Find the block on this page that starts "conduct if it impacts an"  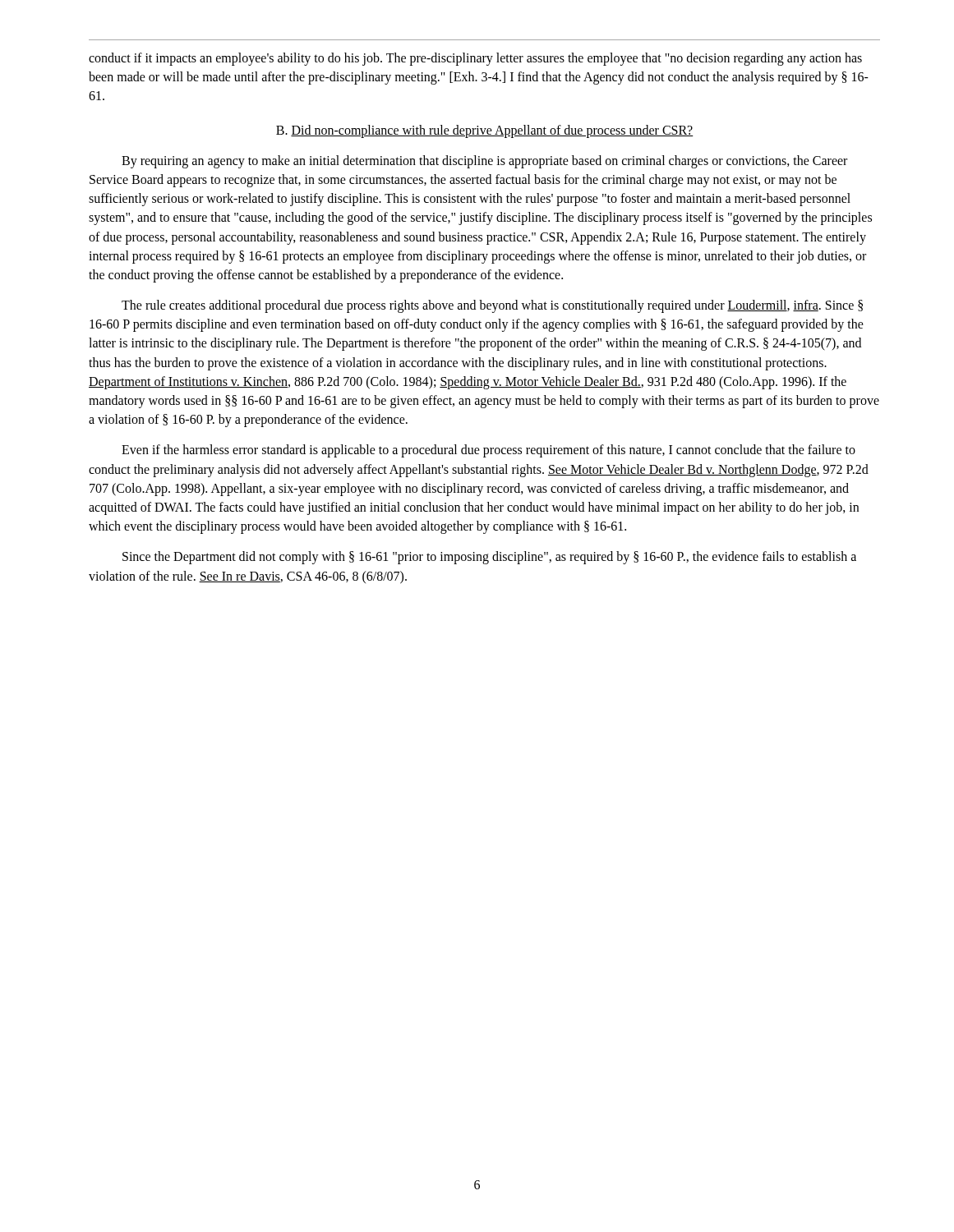[479, 77]
